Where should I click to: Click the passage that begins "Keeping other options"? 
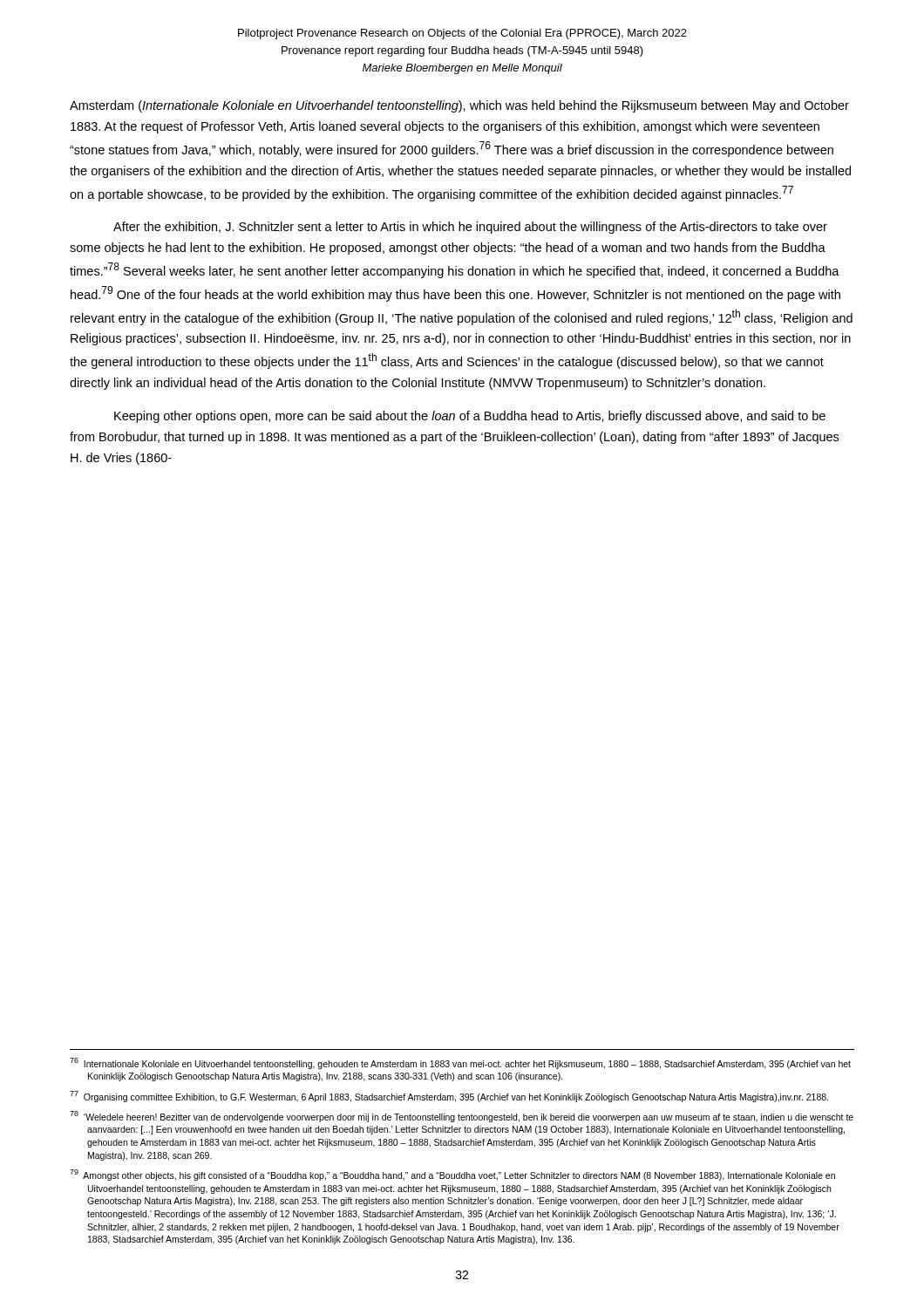[462, 438]
